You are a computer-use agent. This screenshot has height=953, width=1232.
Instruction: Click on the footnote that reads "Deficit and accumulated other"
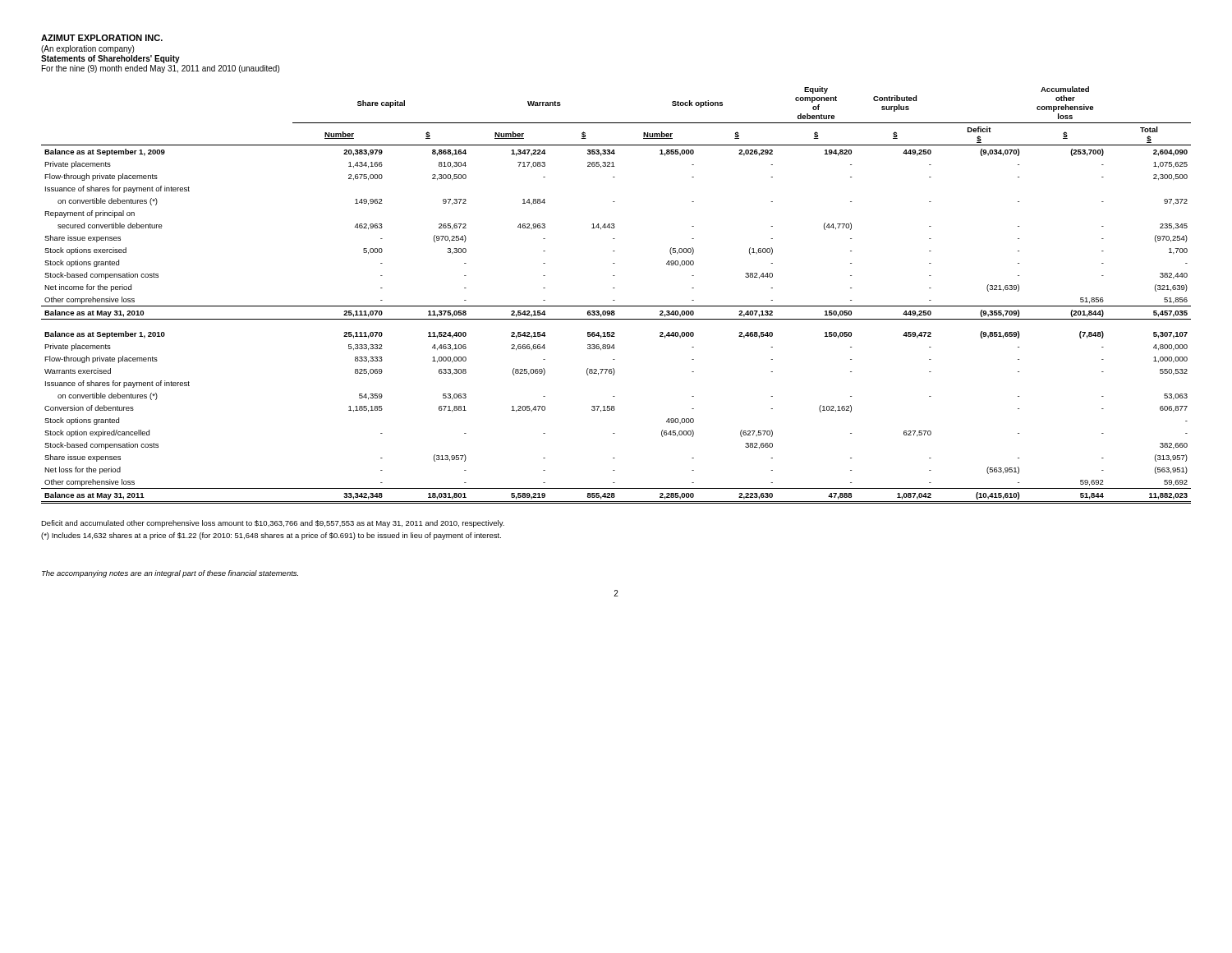[x=273, y=523]
